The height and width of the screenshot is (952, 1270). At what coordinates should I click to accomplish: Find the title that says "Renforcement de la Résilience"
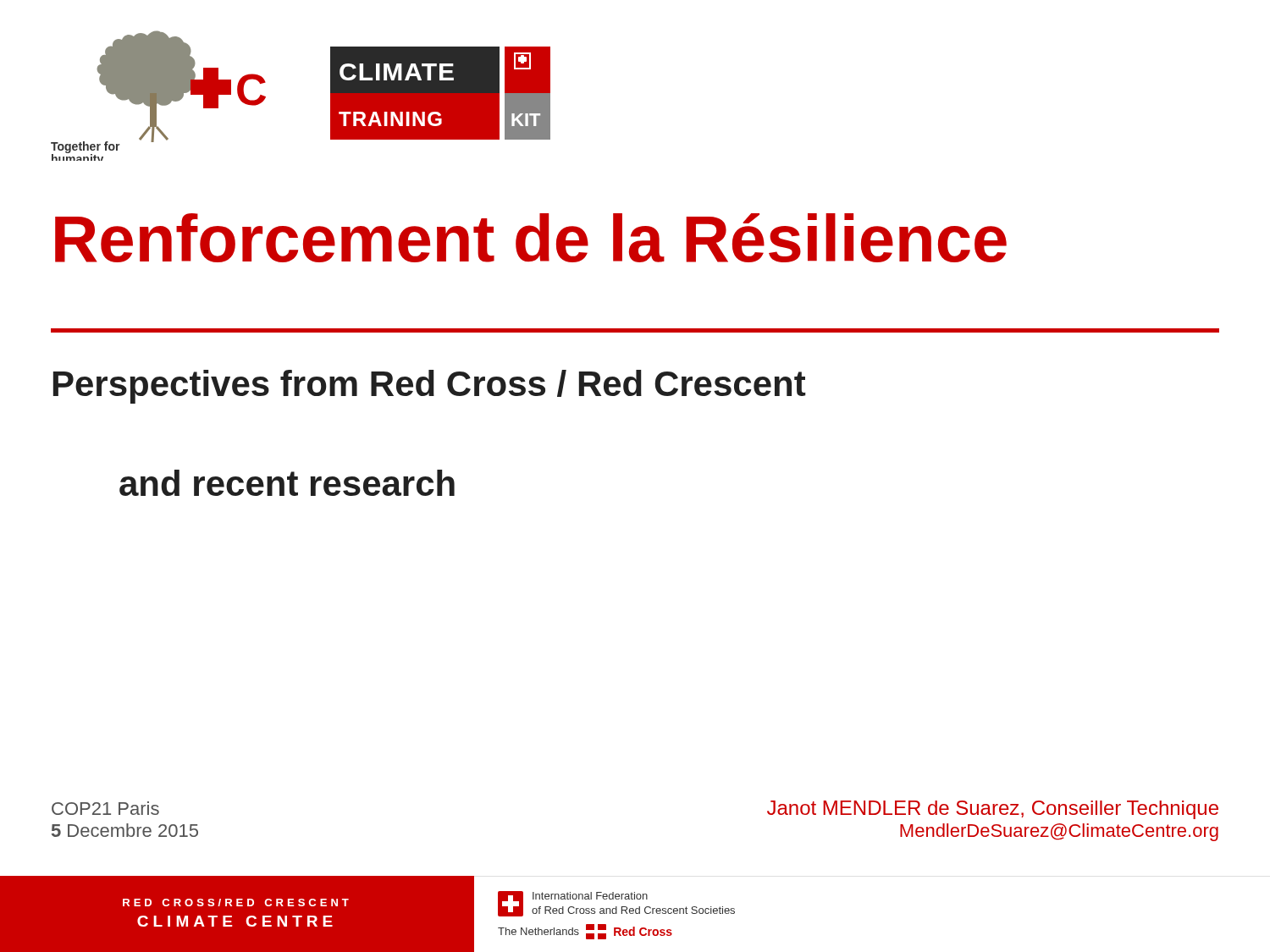635,239
